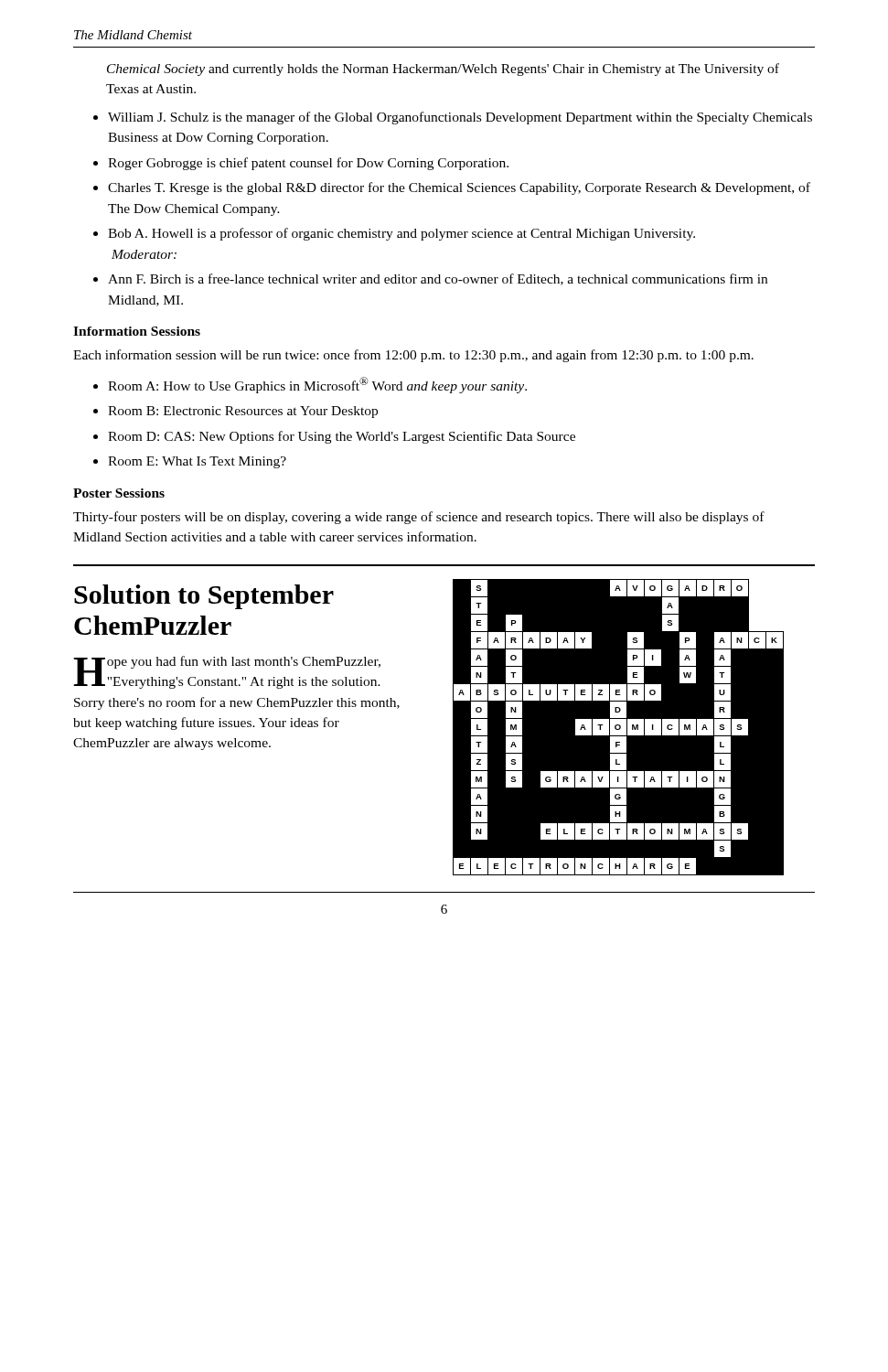This screenshot has width=888, height=1372.
Task: Locate the block starting "Room A: How to Use Graphics in"
Action: point(318,383)
